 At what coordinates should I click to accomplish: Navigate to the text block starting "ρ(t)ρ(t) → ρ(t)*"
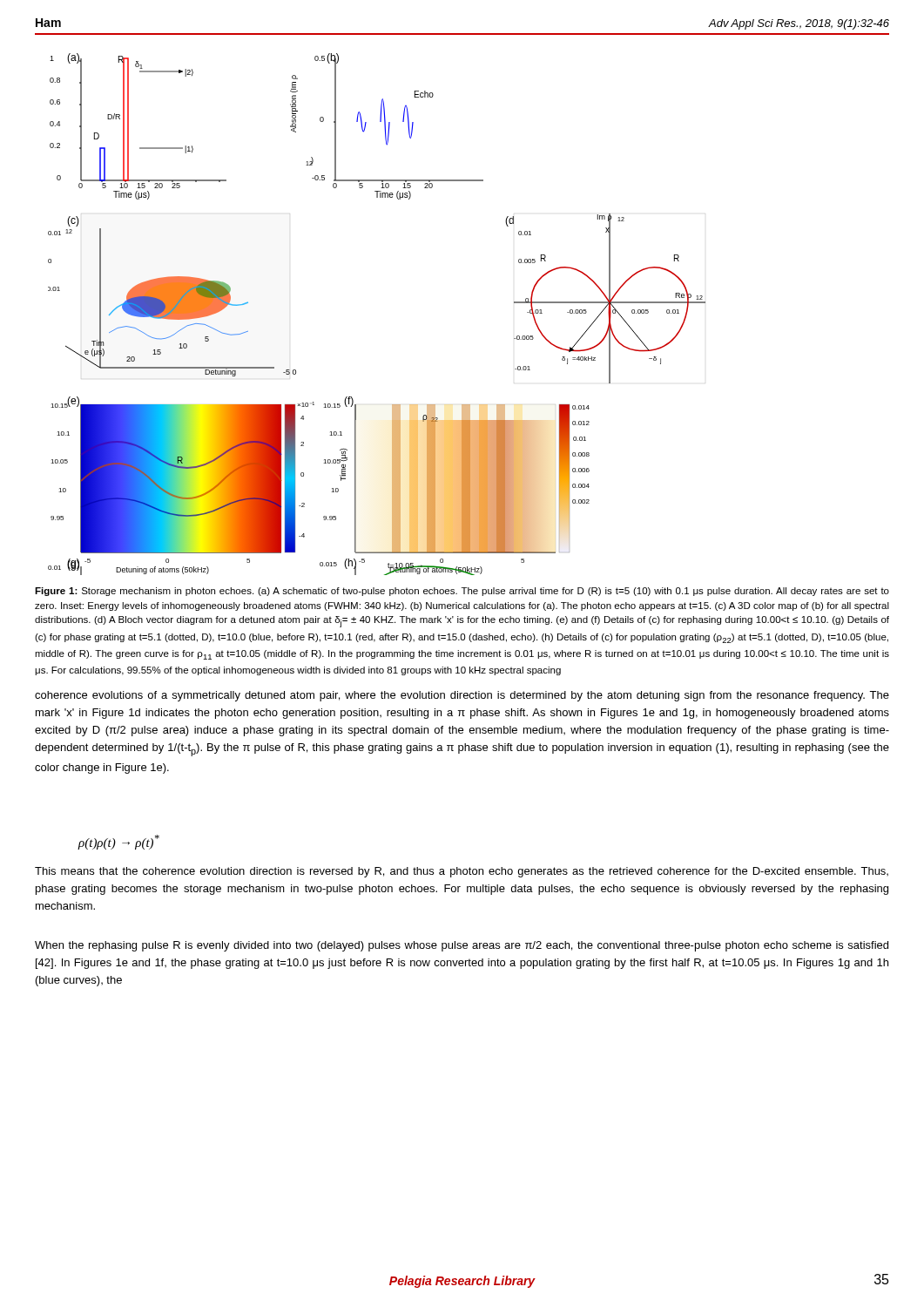(119, 841)
